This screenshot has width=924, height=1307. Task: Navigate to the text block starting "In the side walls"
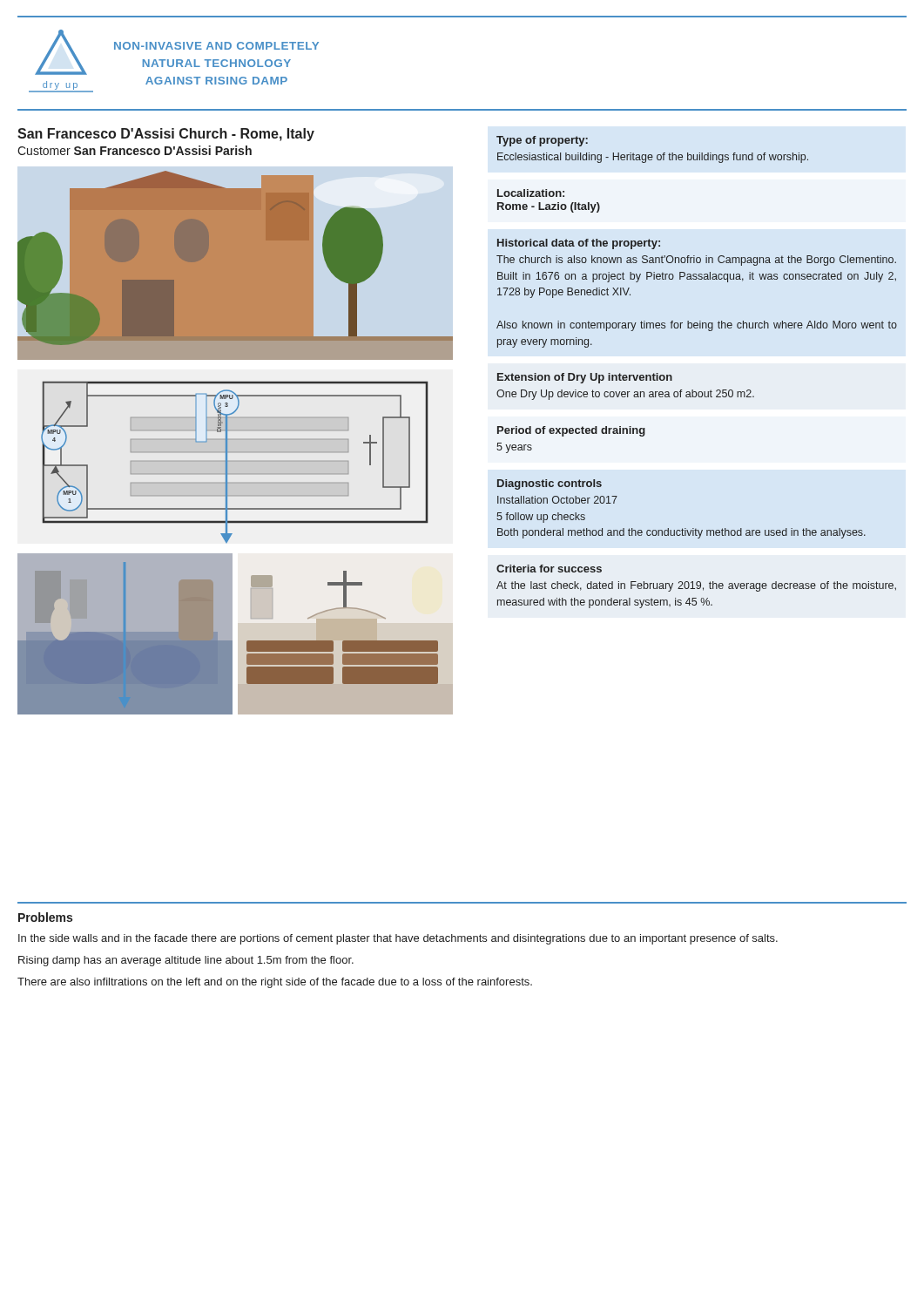pyautogui.click(x=398, y=938)
